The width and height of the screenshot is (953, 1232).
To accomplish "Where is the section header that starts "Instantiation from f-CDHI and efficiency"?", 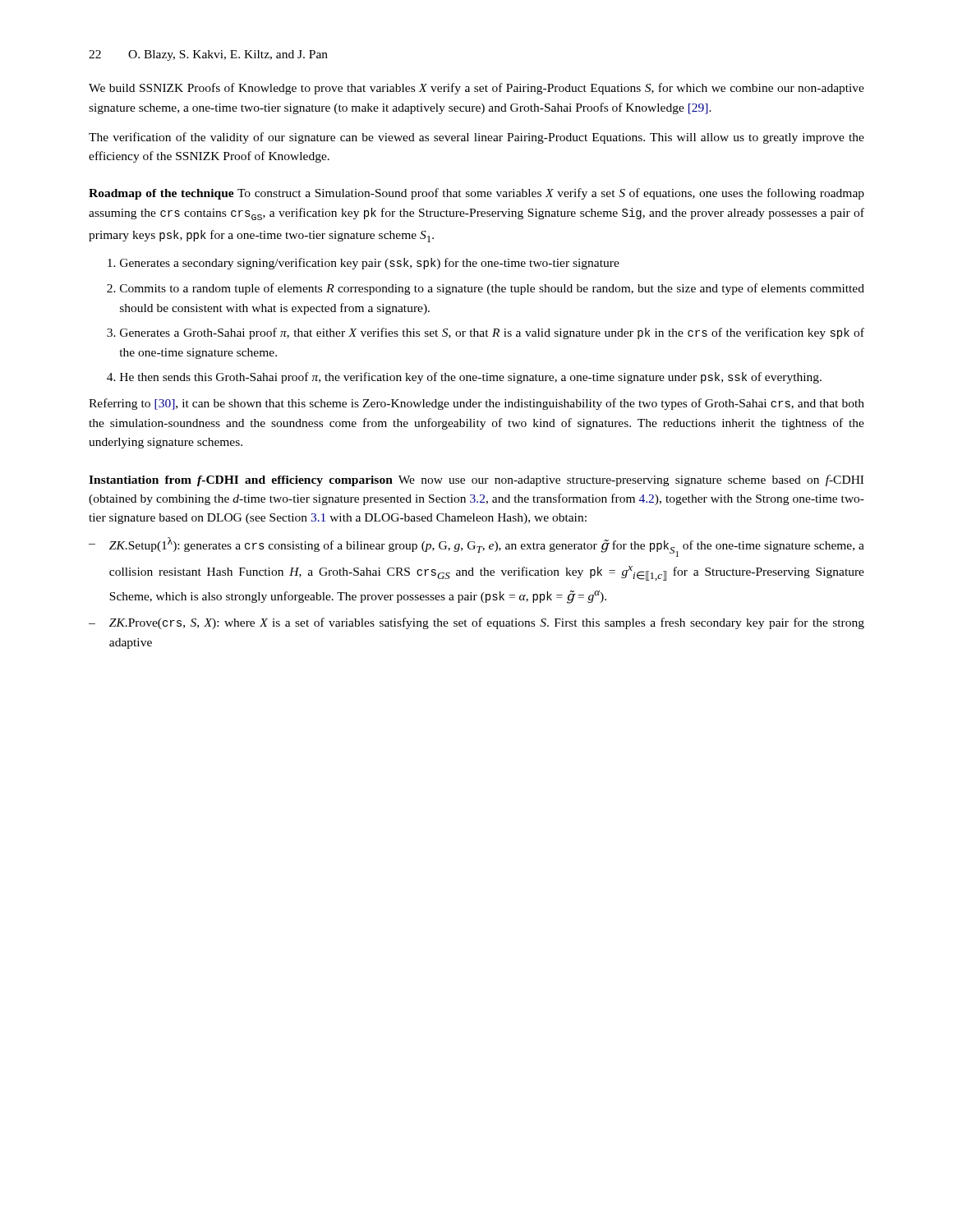I will click(476, 498).
